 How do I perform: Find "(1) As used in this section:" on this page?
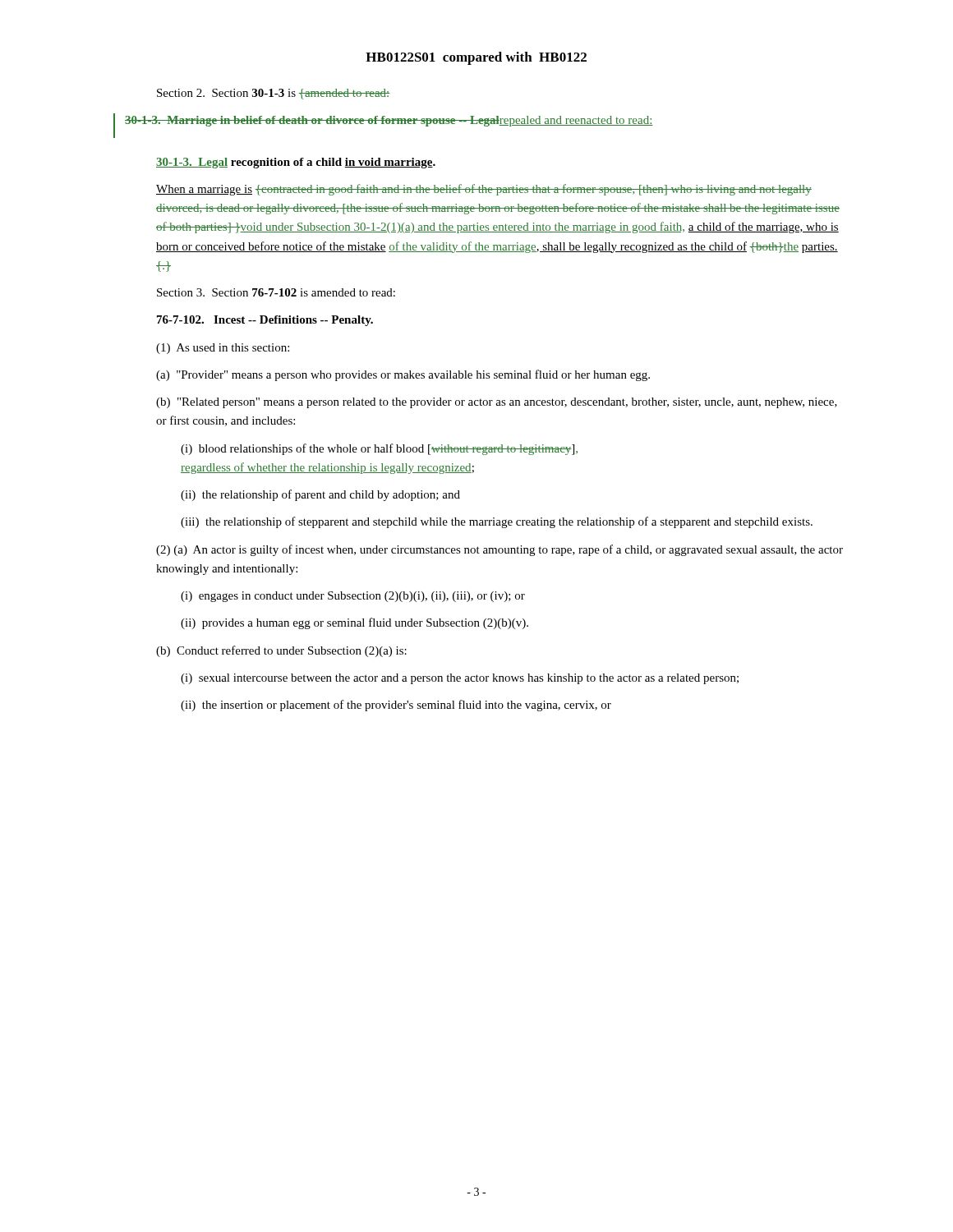pyautogui.click(x=223, y=347)
